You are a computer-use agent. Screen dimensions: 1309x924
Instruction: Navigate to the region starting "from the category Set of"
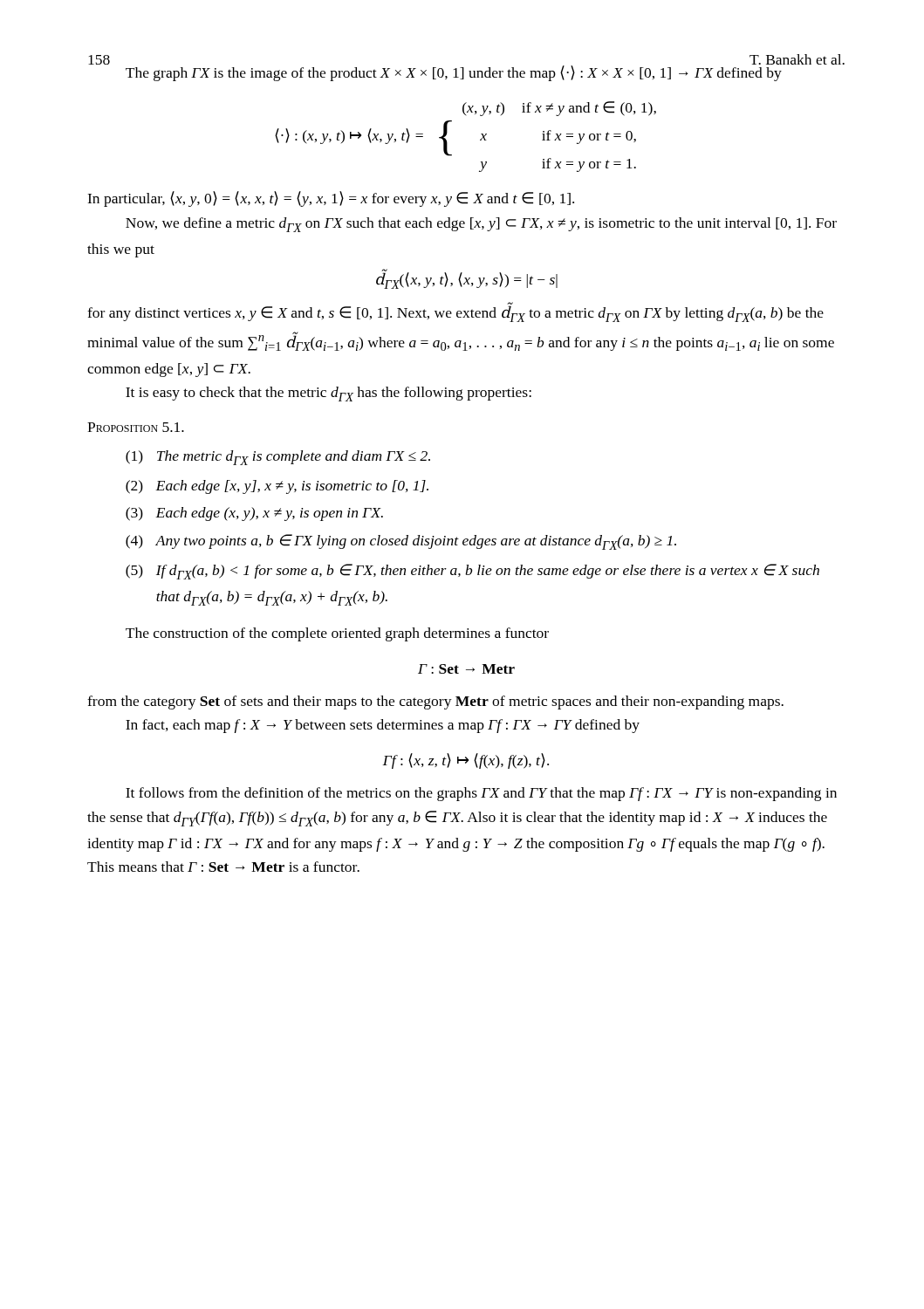tap(436, 701)
